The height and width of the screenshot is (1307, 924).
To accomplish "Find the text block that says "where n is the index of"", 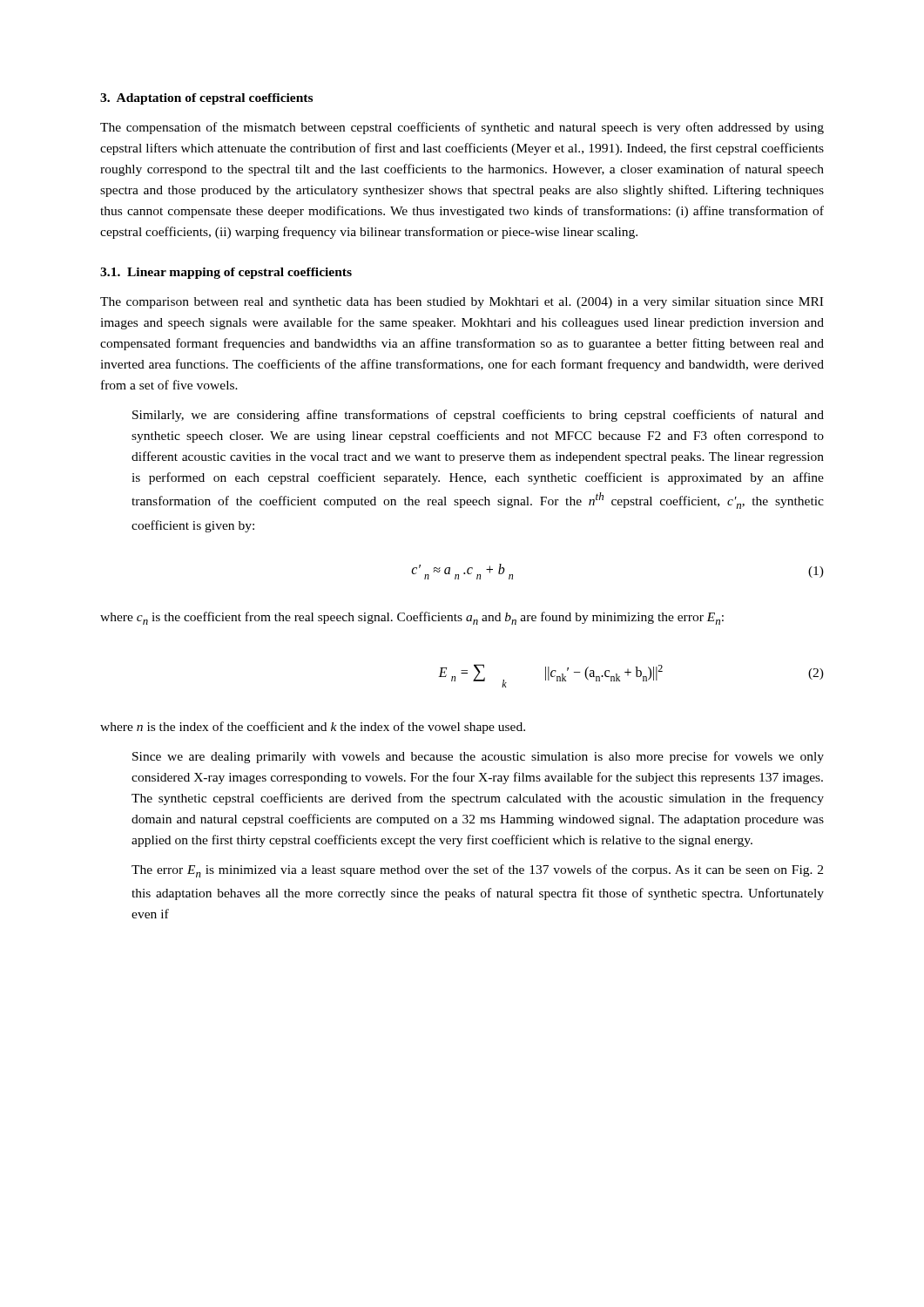I will pos(462,726).
